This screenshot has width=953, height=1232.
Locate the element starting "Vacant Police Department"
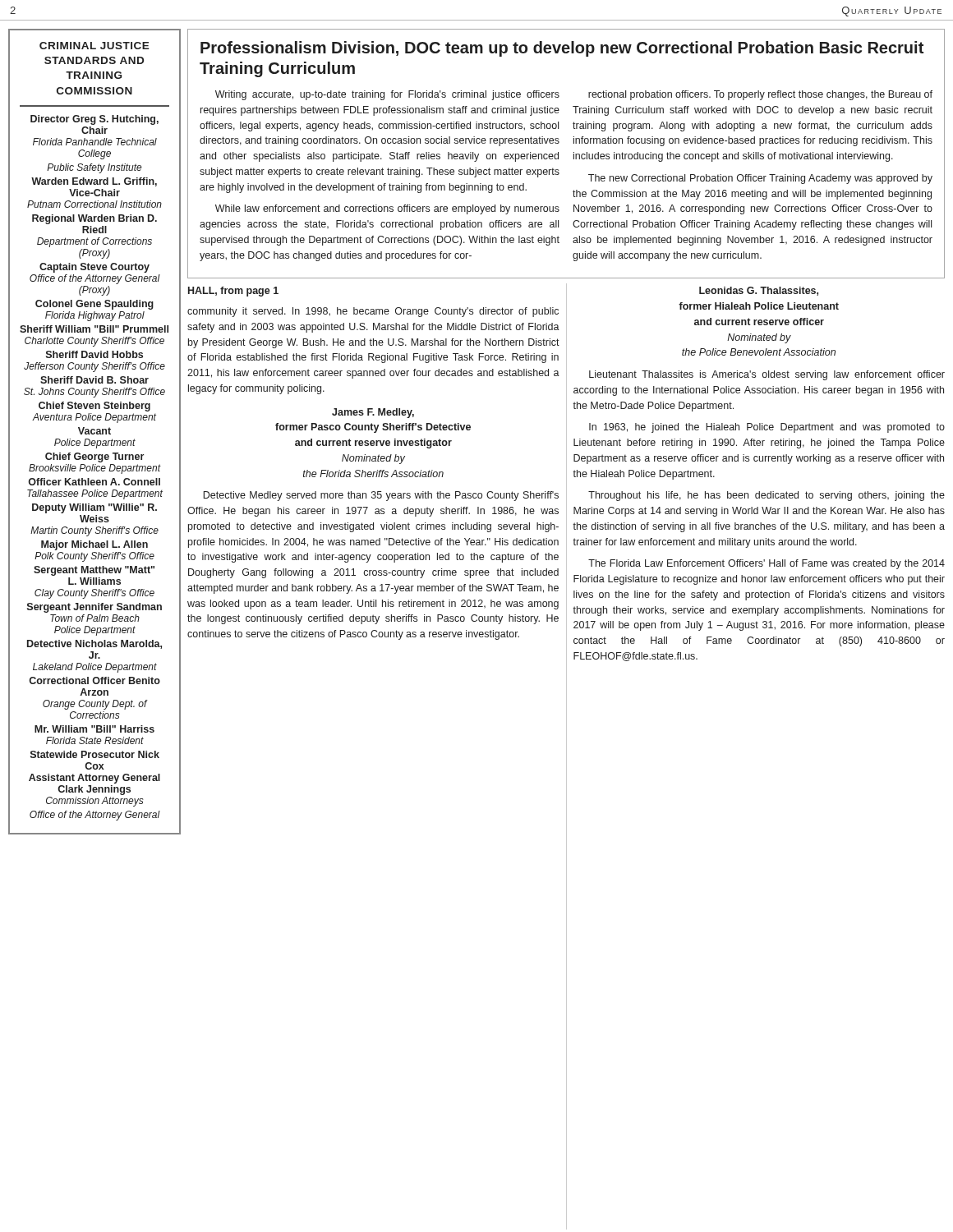point(94,437)
